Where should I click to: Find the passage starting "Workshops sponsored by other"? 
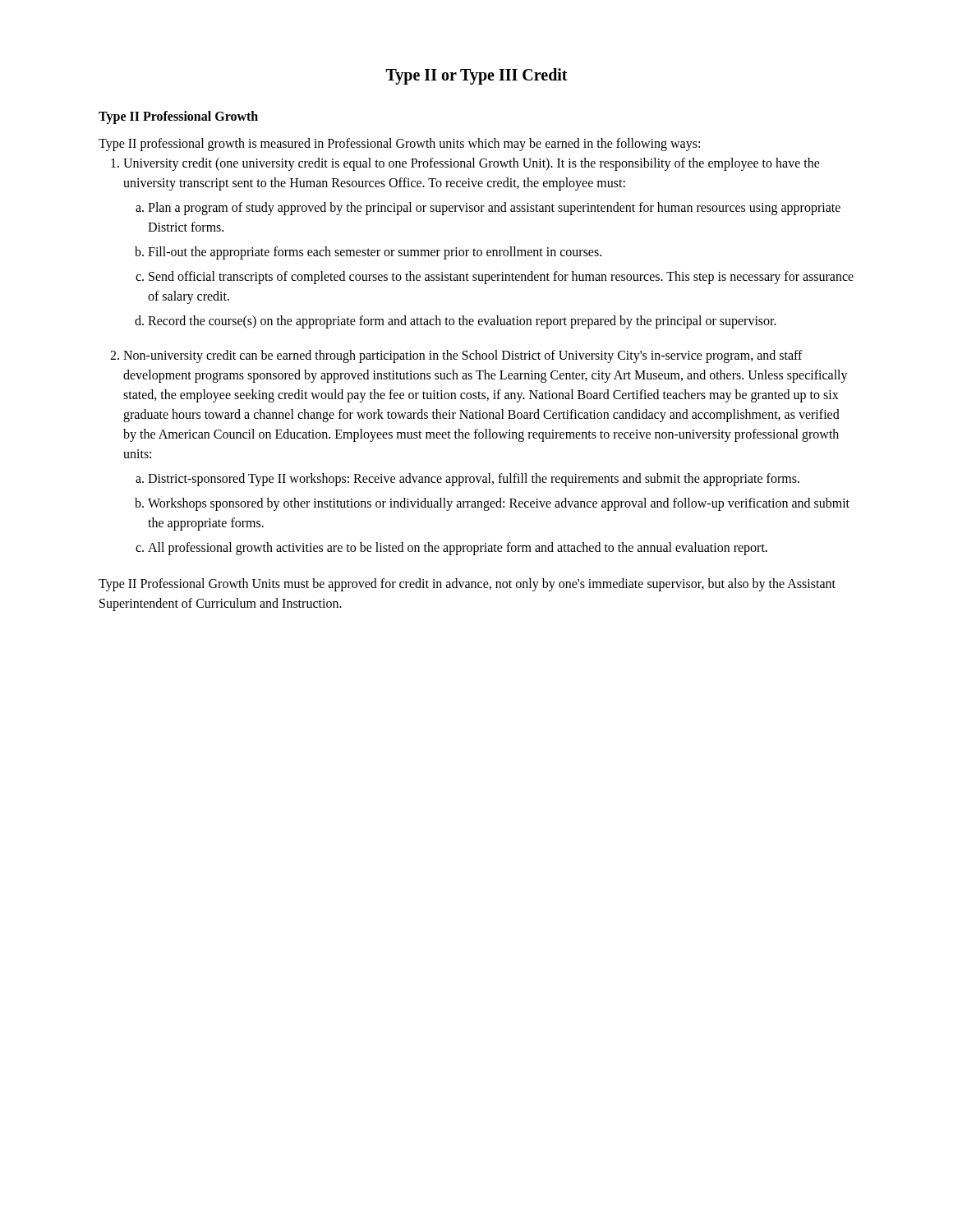(499, 513)
